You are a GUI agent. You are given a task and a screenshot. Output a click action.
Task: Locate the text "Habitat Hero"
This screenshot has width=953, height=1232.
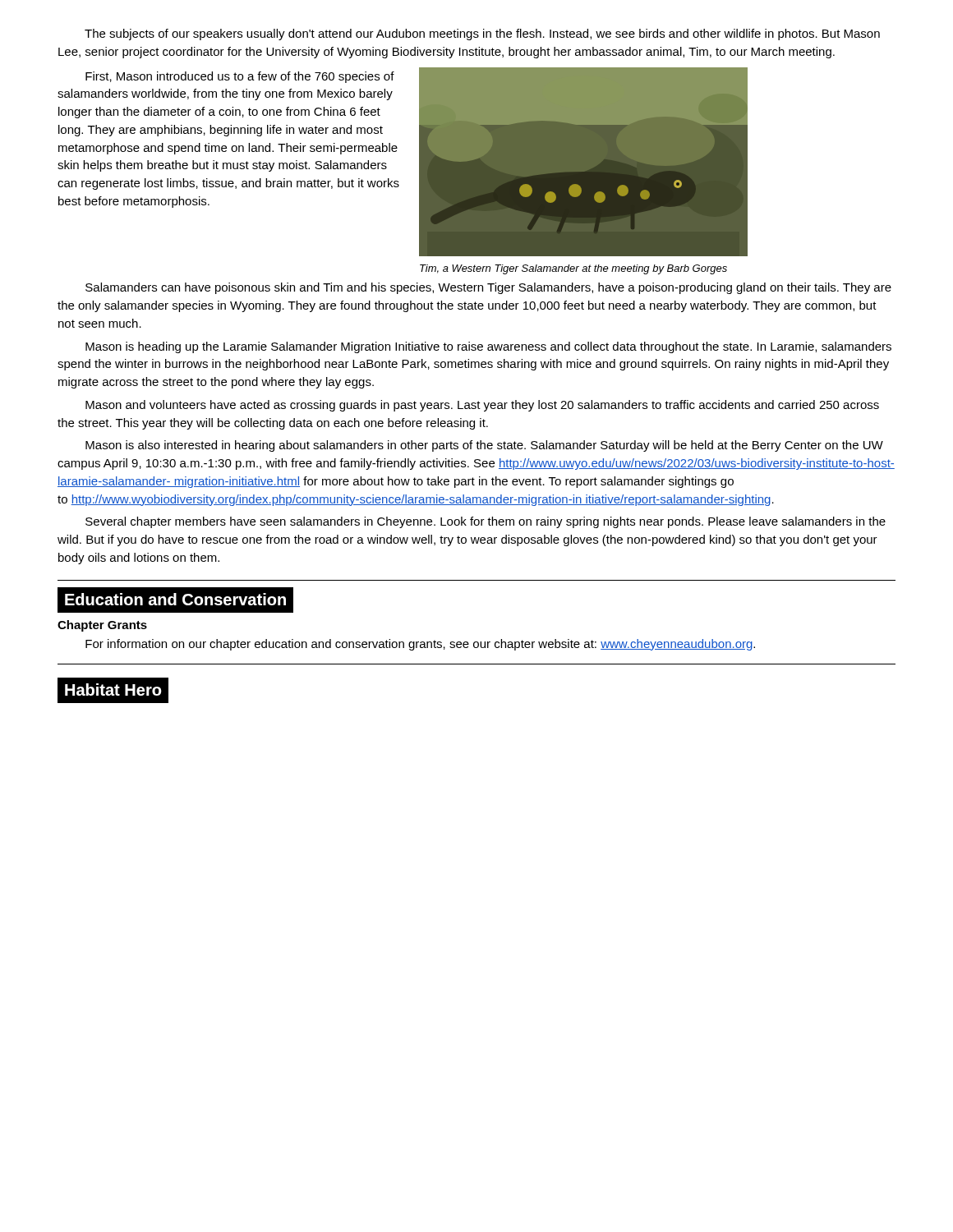pos(113,691)
